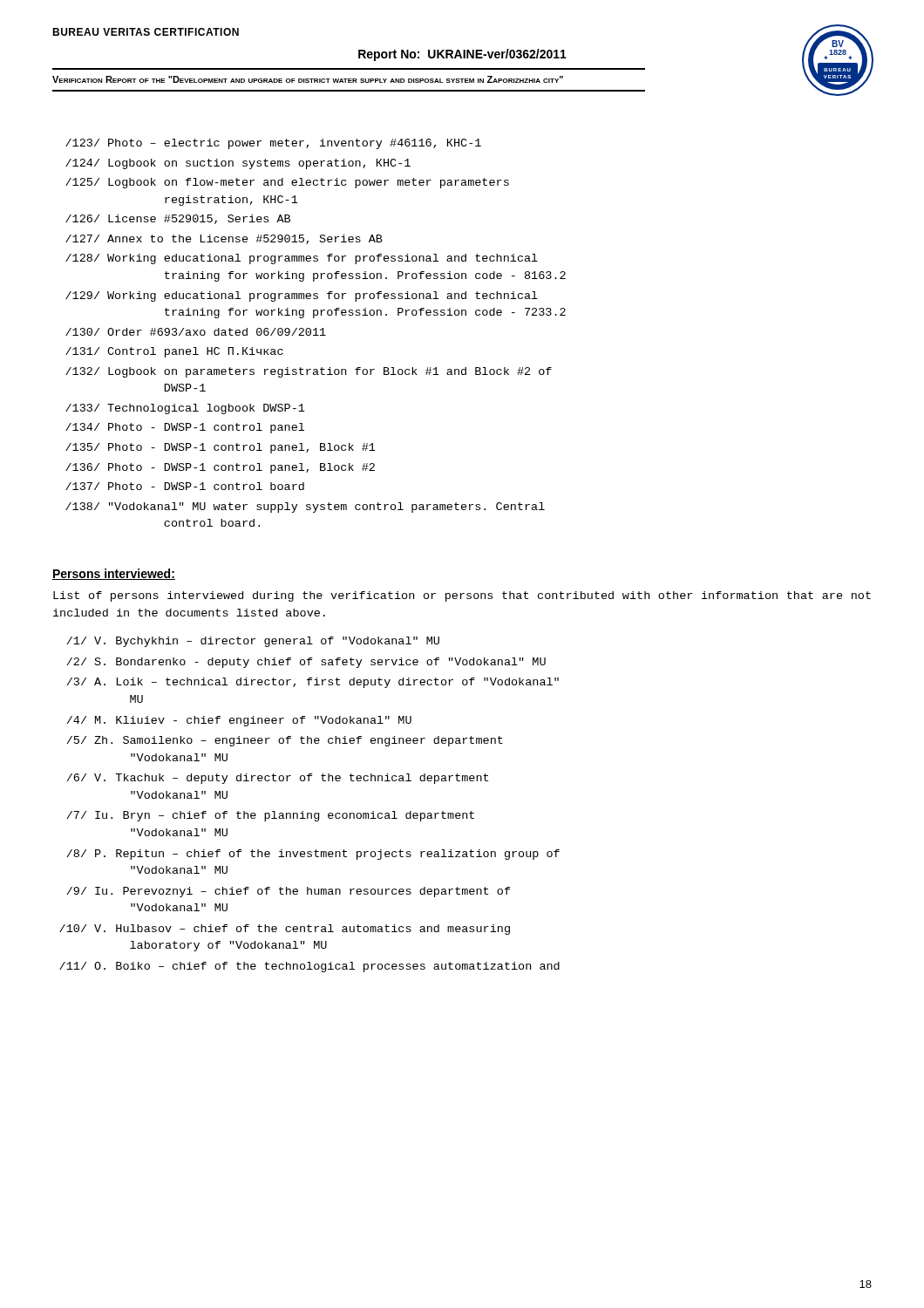This screenshot has width=924, height=1308.
Task: Select the passage starting "/5/ Zh. Samoilenko – engineer of the chief"
Action: (x=462, y=750)
